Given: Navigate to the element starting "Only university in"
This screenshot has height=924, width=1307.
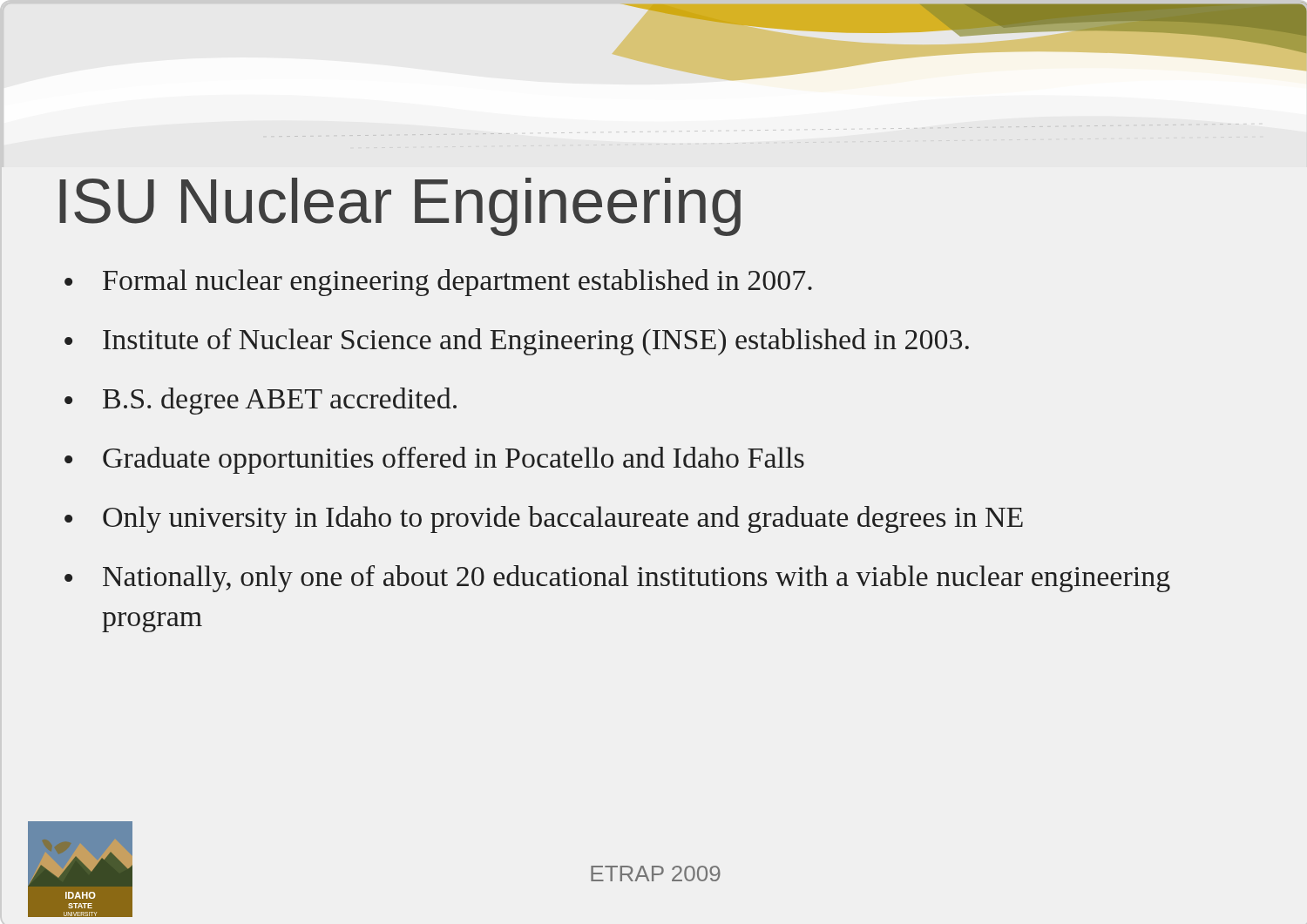Looking at the screenshot, I should click(563, 517).
